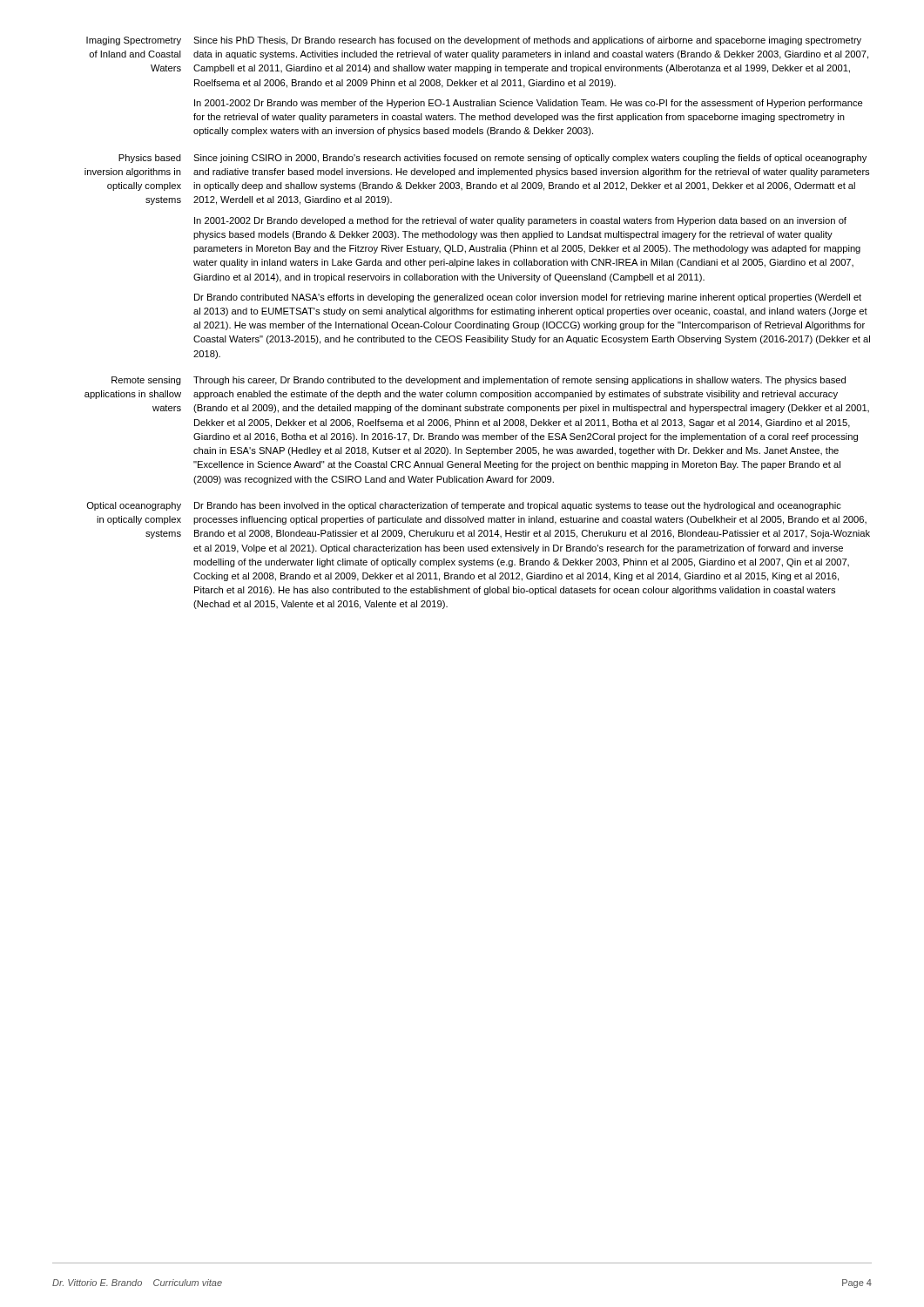Find the block on this page that starts "Remote sensingapplications in"

point(133,394)
